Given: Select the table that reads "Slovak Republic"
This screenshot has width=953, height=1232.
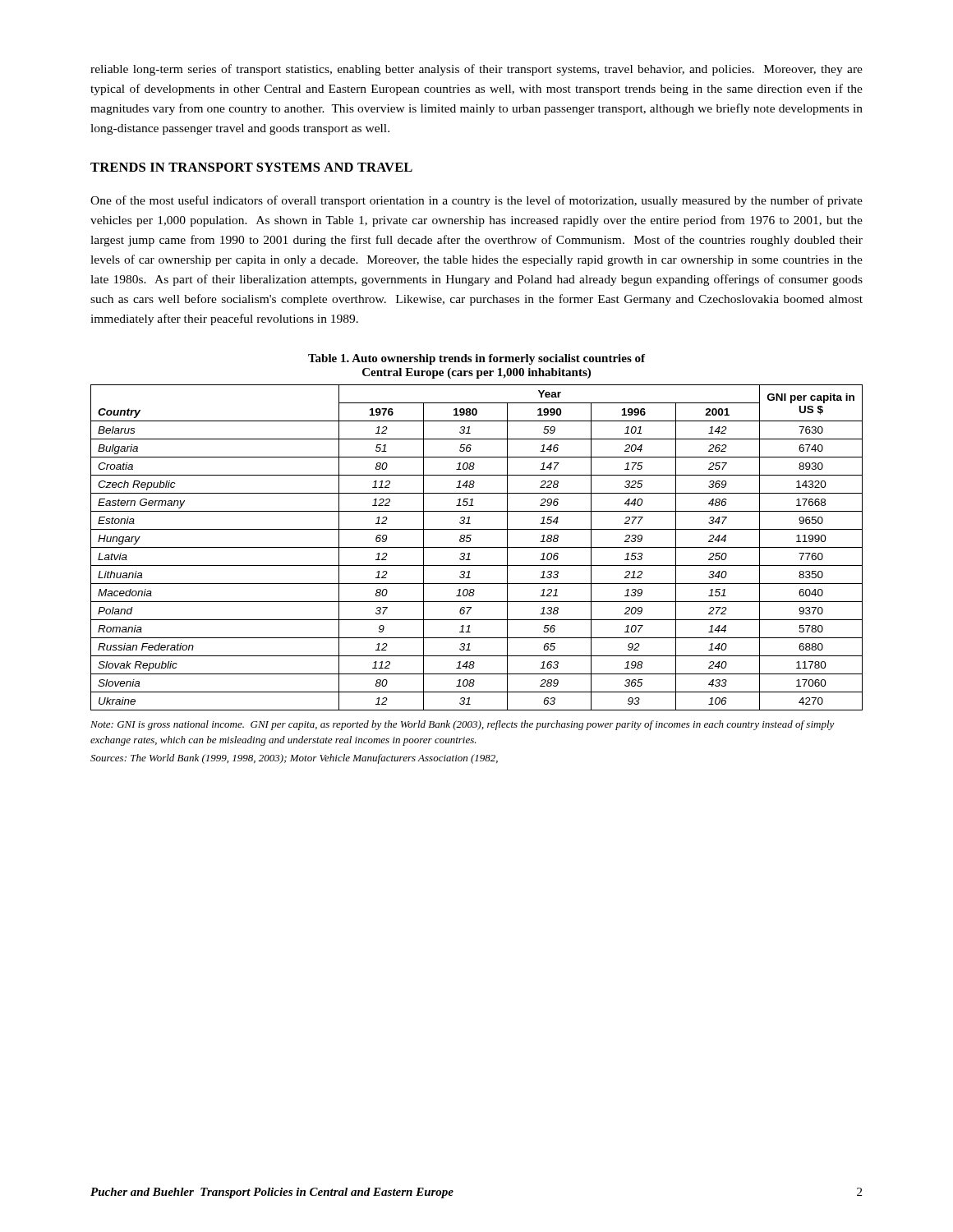Looking at the screenshot, I should pos(476,548).
